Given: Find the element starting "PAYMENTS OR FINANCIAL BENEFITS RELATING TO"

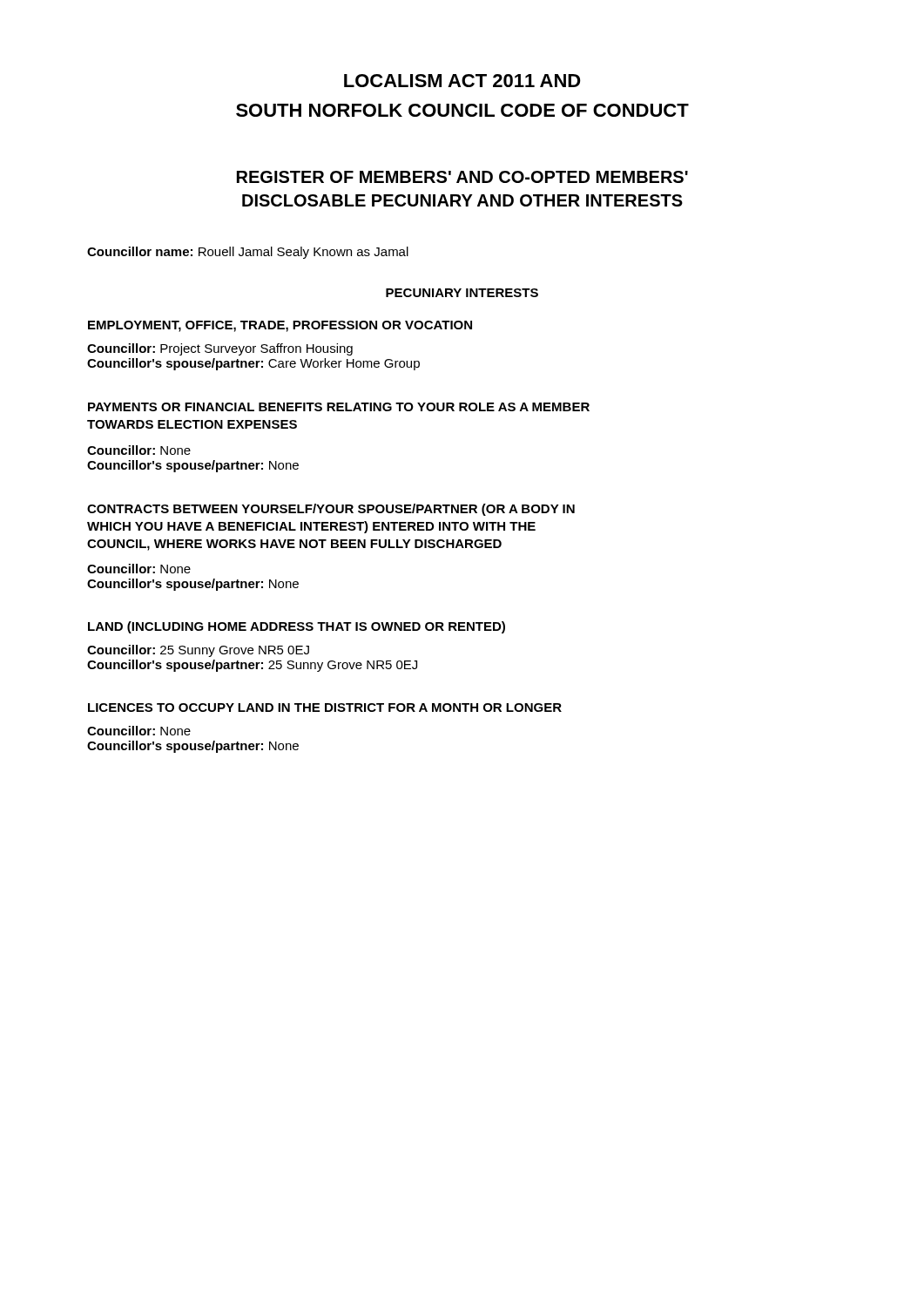Looking at the screenshot, I should [x=338, y=415].
